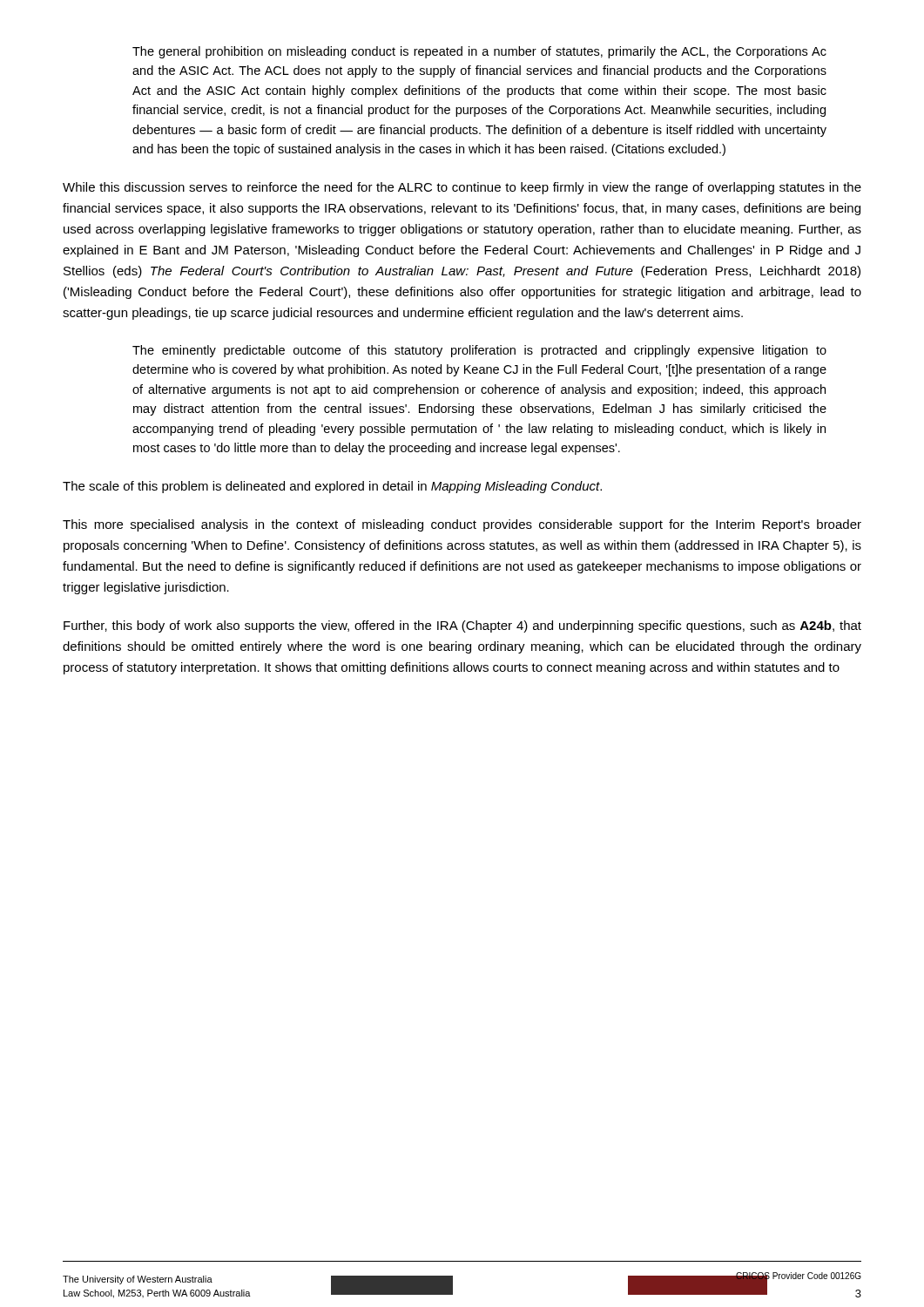
Task: Navigate to the text block starting "The eminently predictable outcome of this statutory"
Action: pos(479,399)
